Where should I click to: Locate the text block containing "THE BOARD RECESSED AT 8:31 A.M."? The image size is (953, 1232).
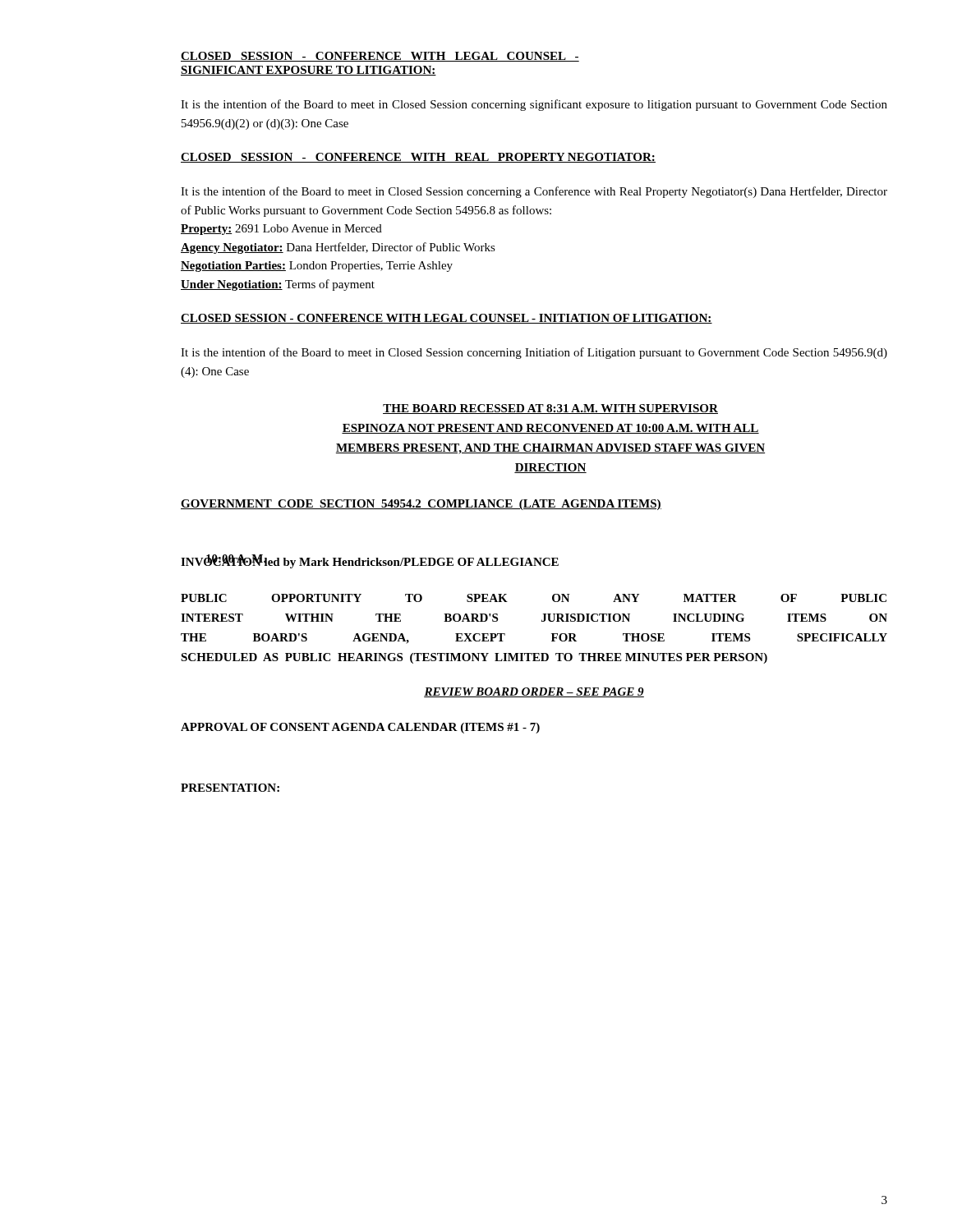(x=550, y=438)
